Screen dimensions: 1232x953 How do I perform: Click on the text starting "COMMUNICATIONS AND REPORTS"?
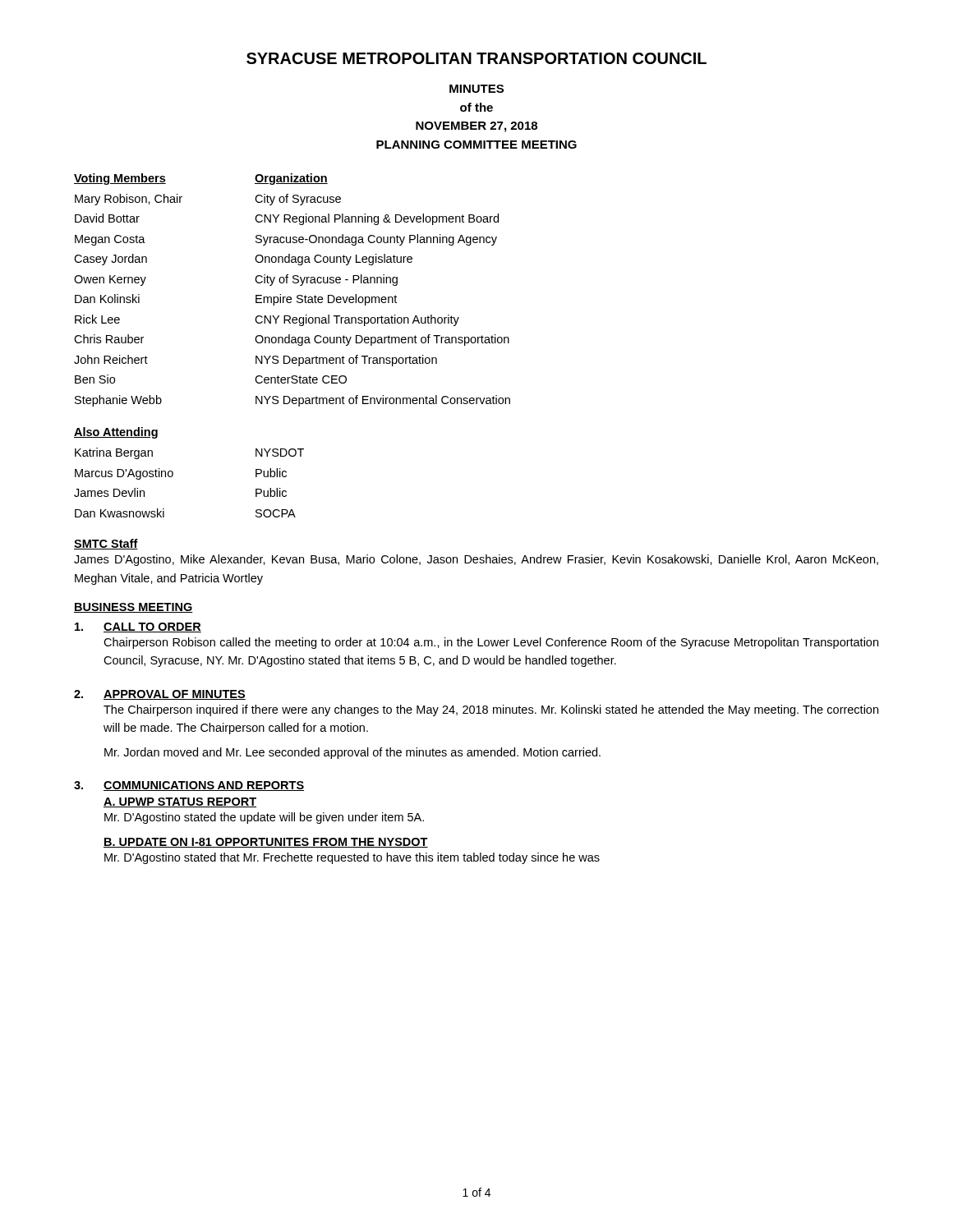coord(204,785)
